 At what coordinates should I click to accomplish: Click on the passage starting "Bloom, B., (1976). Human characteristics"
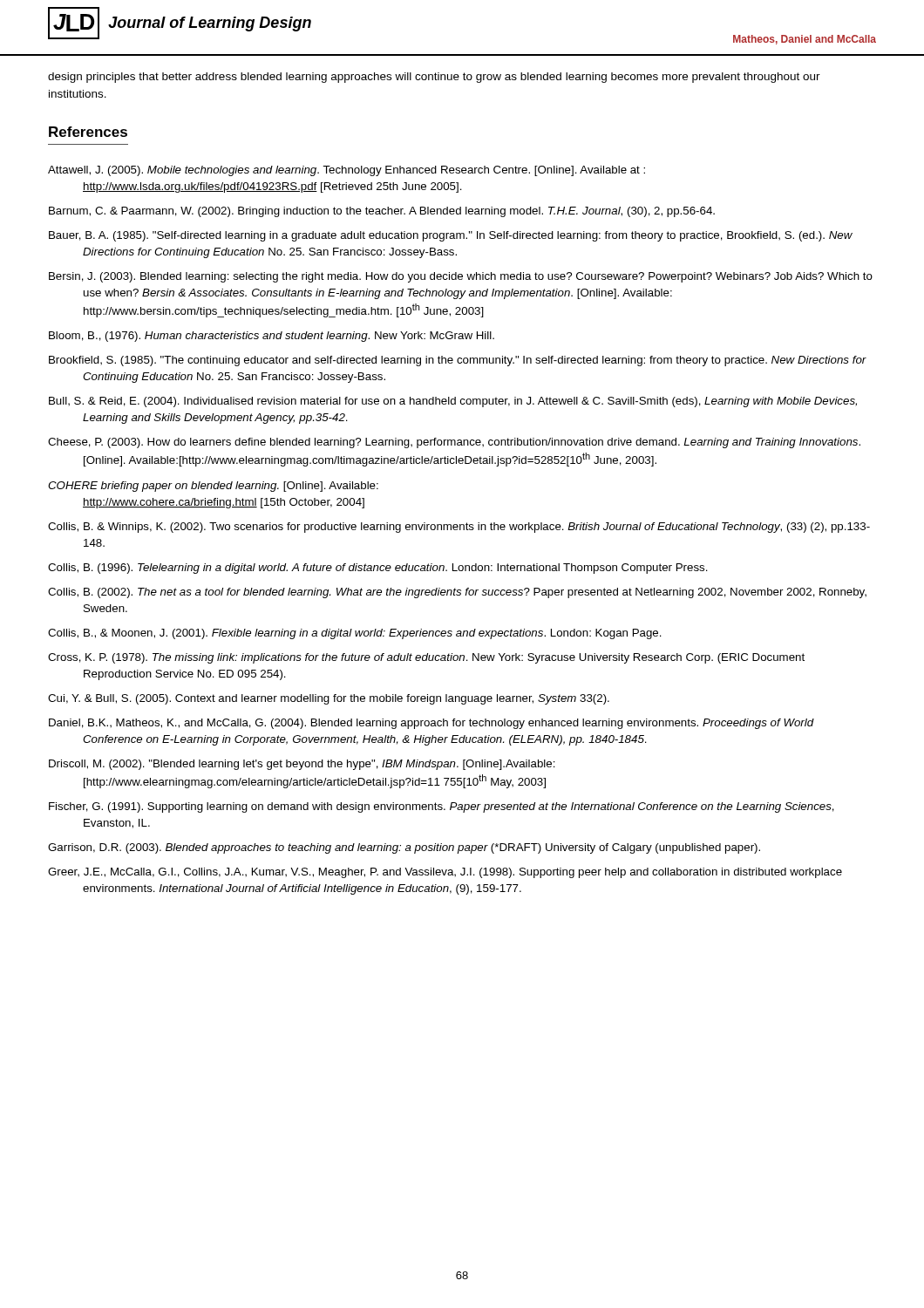(272, 336)
